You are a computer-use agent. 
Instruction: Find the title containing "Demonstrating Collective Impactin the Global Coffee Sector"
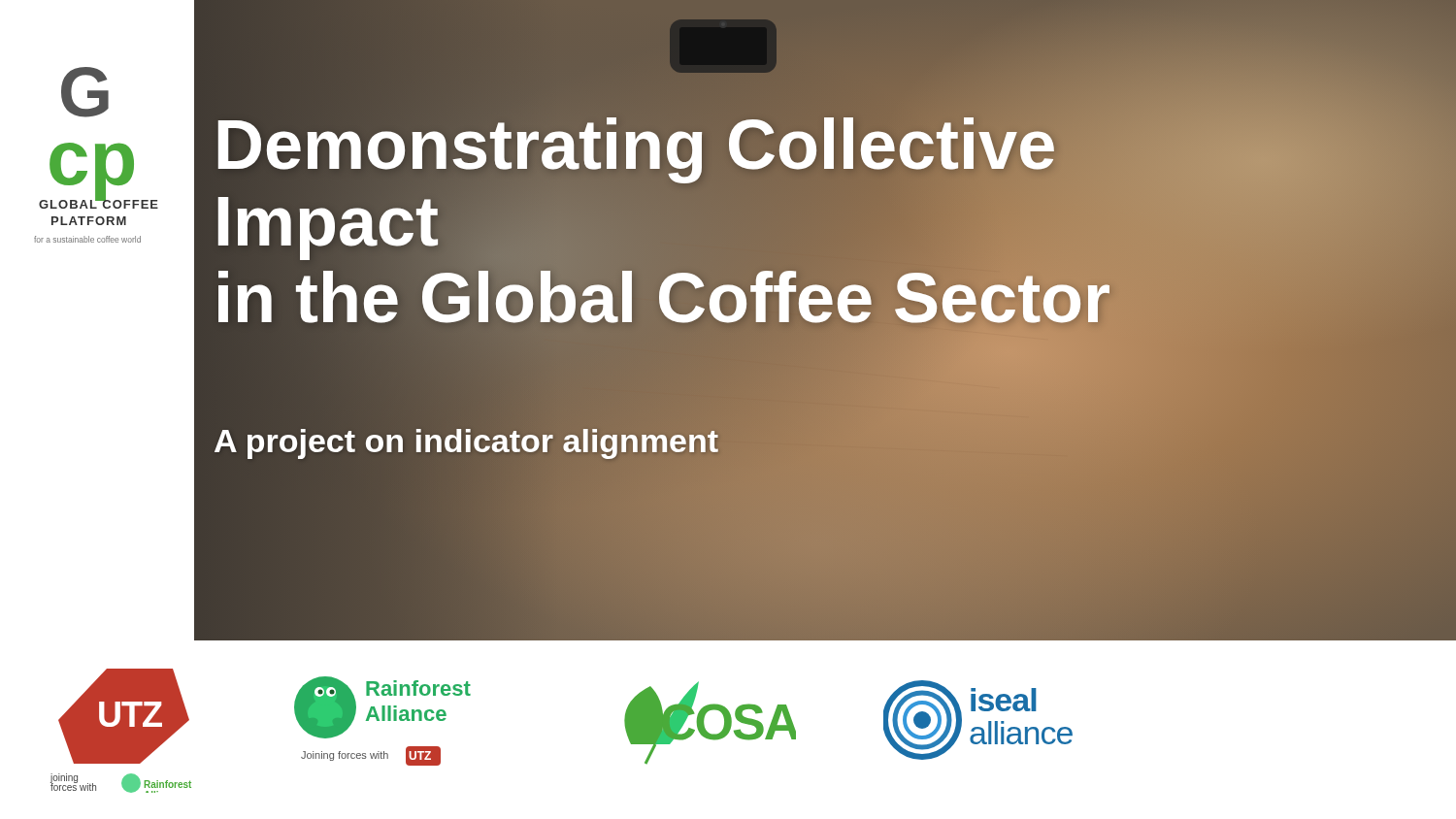pos(728,222)
